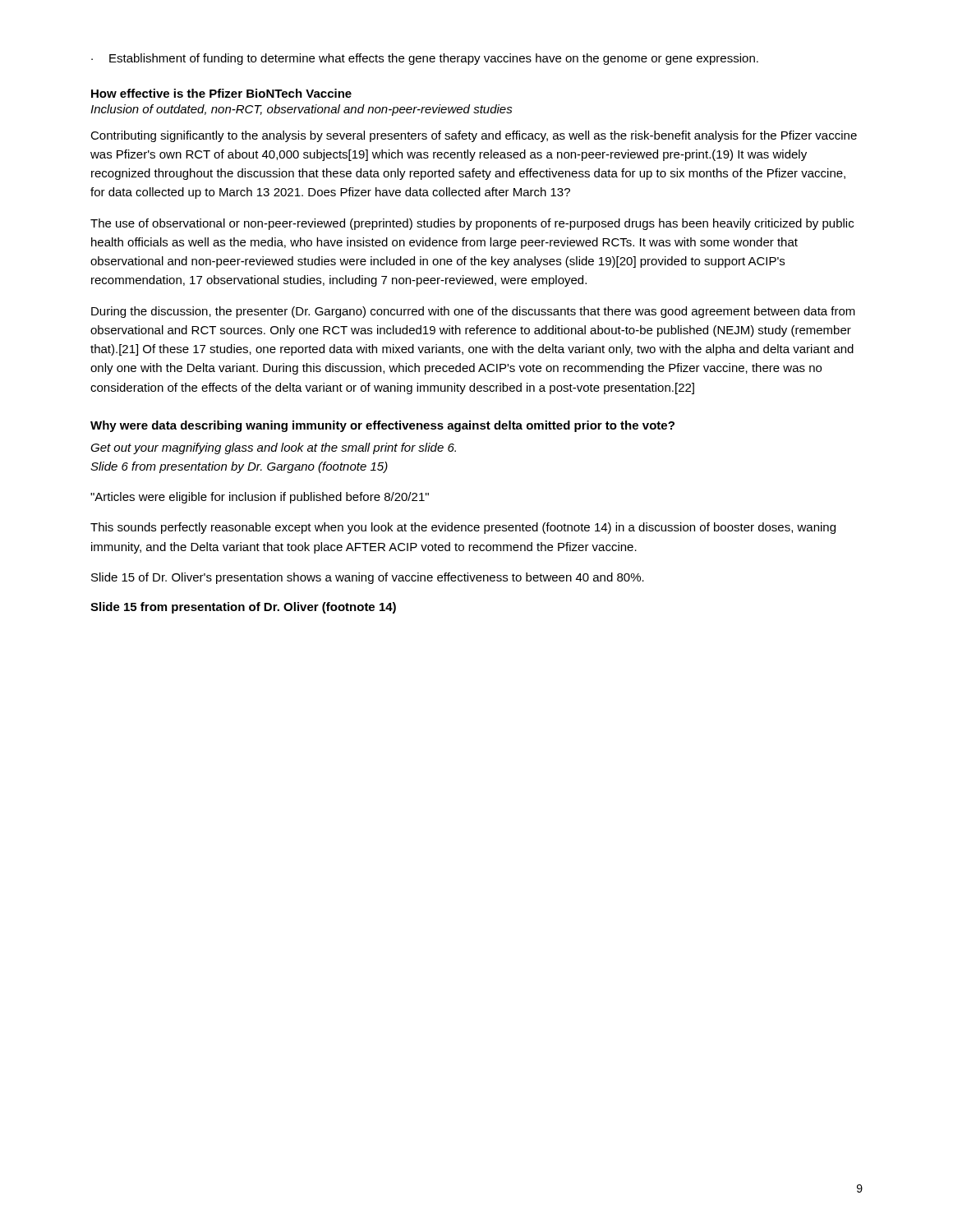The image size is (953, 1232).
Task: Find the block on this page that starts "This sounds perfectly reasonable except"
Action: [x=463, y=537]
